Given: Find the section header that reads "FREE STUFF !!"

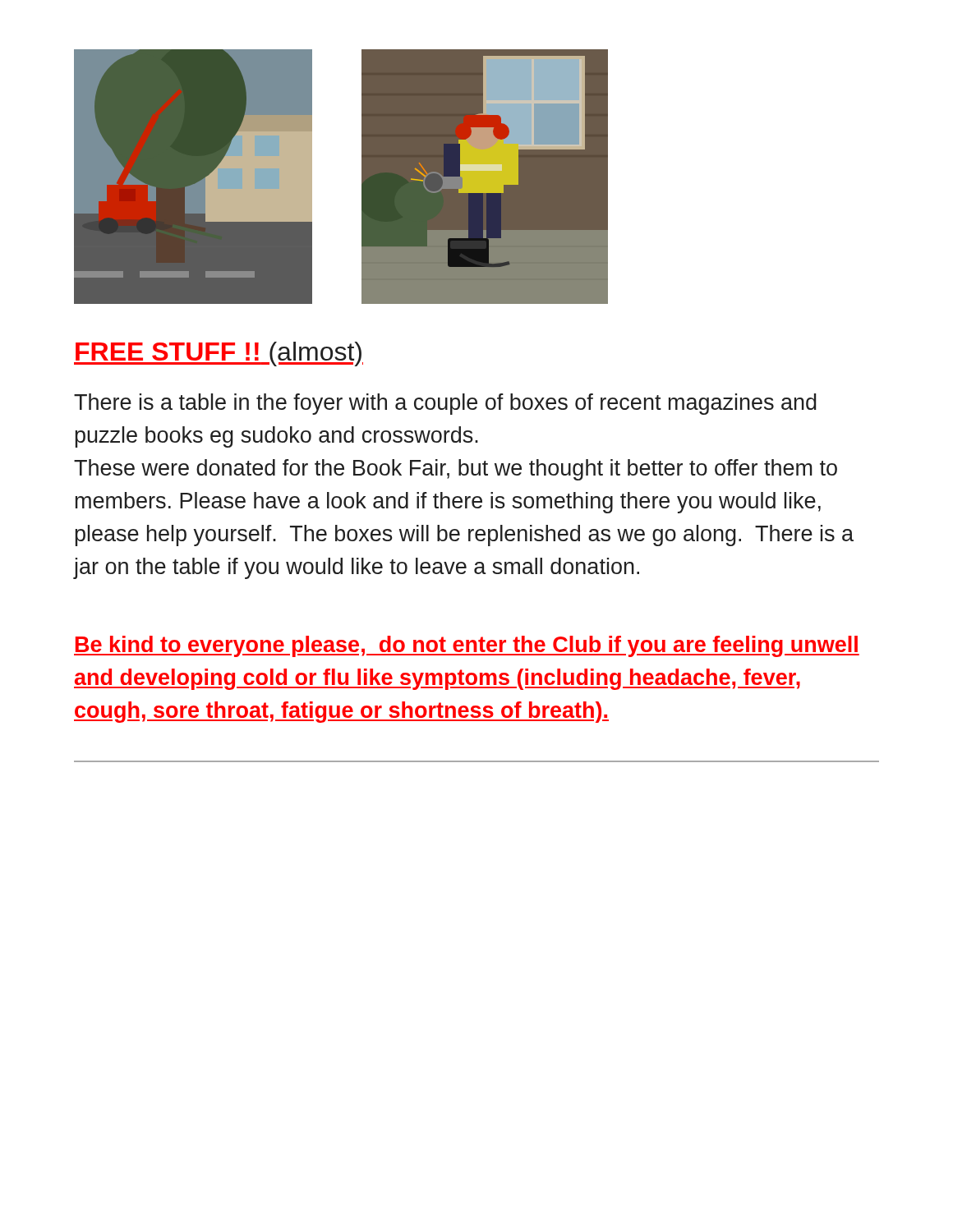Looking at the screenshot, I should (219, 351).
